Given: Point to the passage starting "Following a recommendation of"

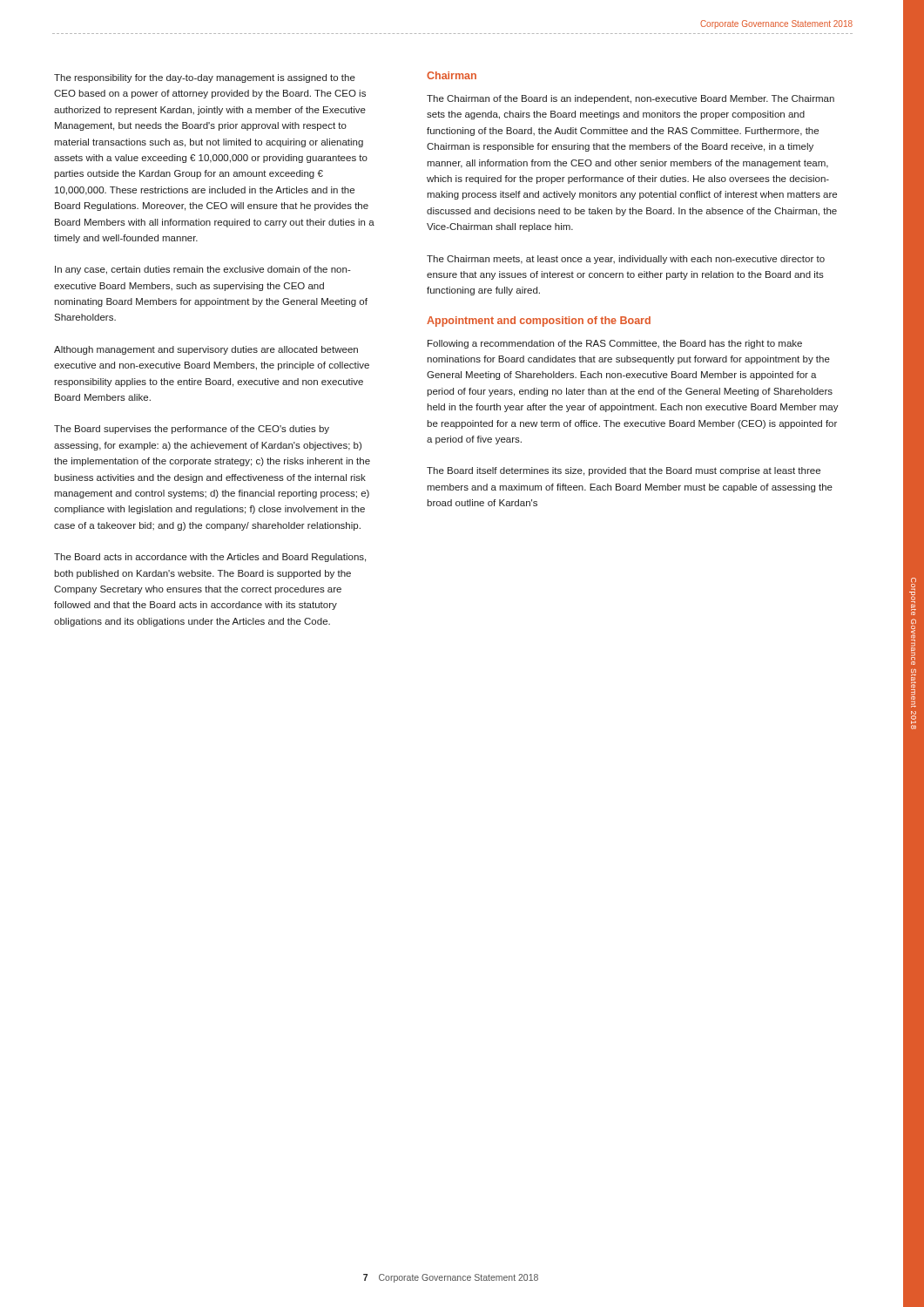Looking at the screenshot, I should 632,391.
